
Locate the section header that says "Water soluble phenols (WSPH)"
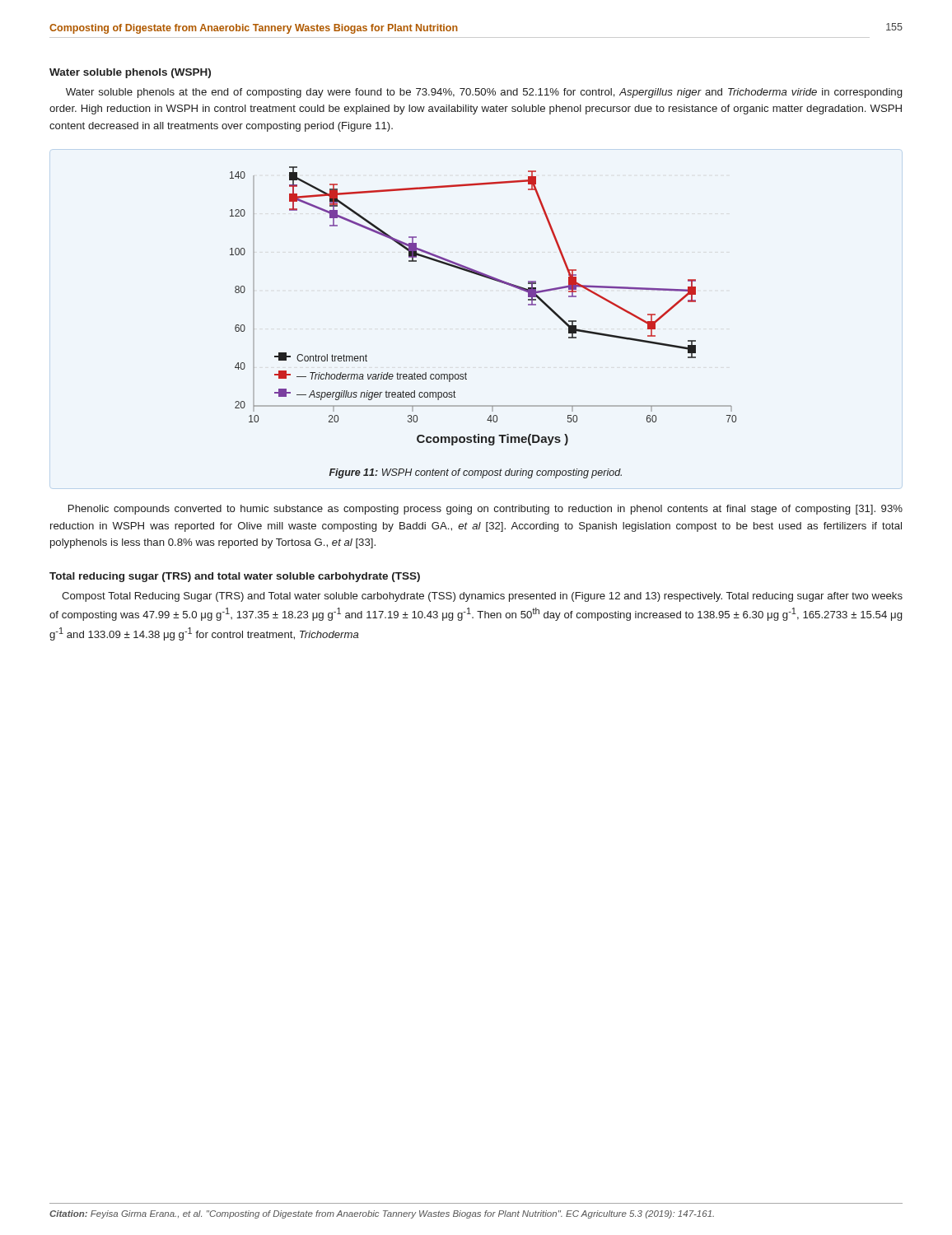[130, 72]
